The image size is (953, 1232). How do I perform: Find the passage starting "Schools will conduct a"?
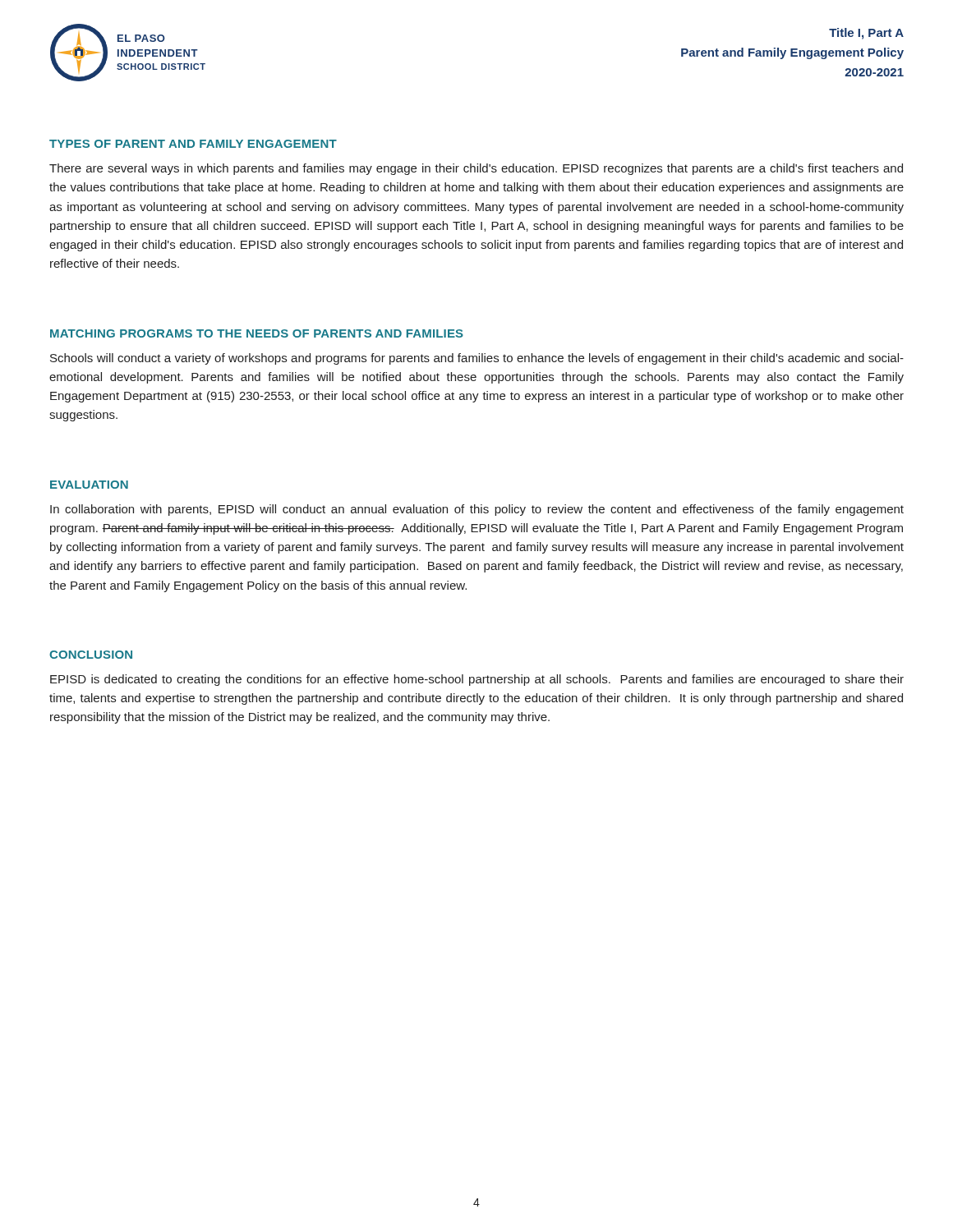point(476,386)
